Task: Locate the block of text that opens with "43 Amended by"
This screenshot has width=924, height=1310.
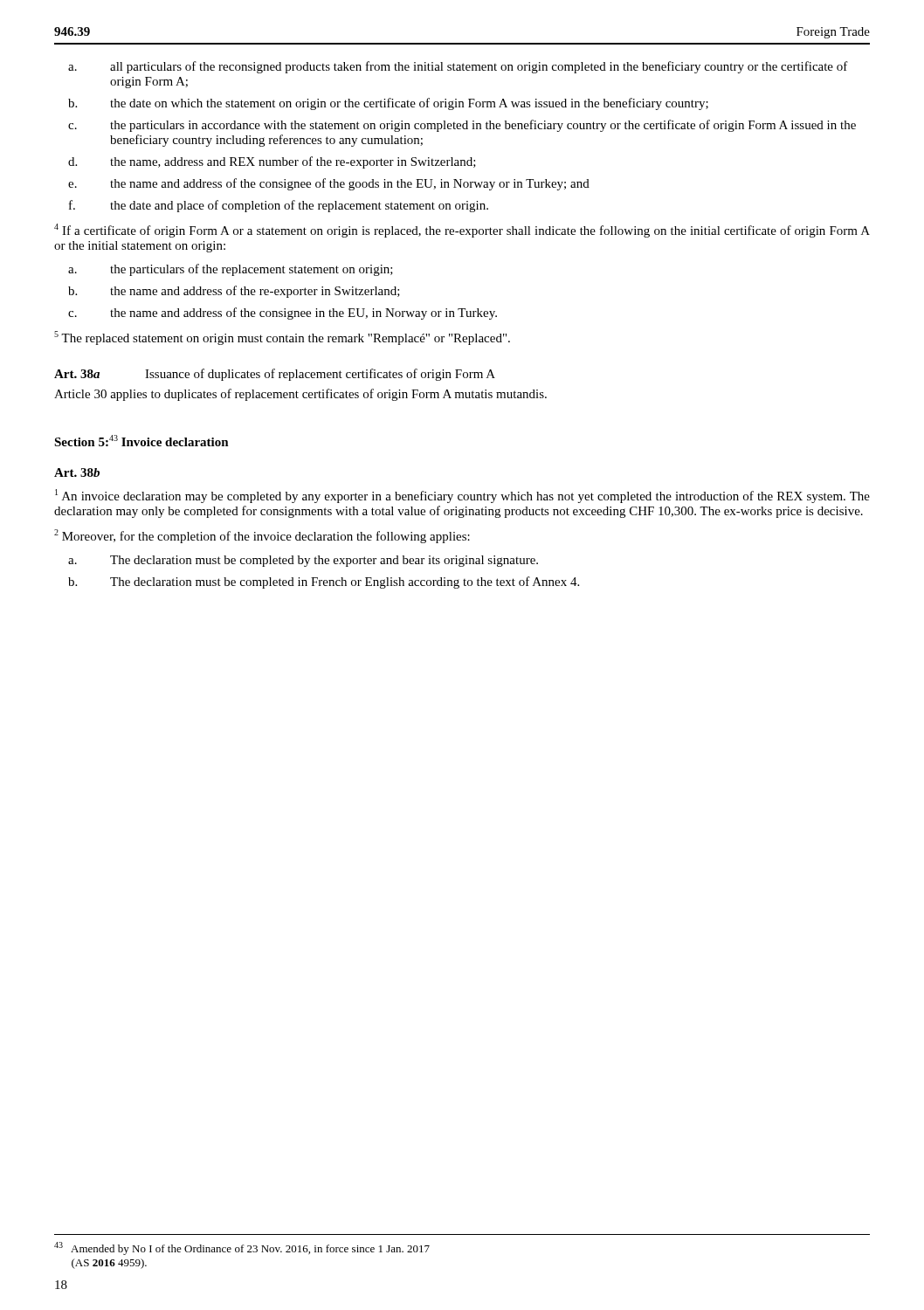Action: [x=242, y=1254]
